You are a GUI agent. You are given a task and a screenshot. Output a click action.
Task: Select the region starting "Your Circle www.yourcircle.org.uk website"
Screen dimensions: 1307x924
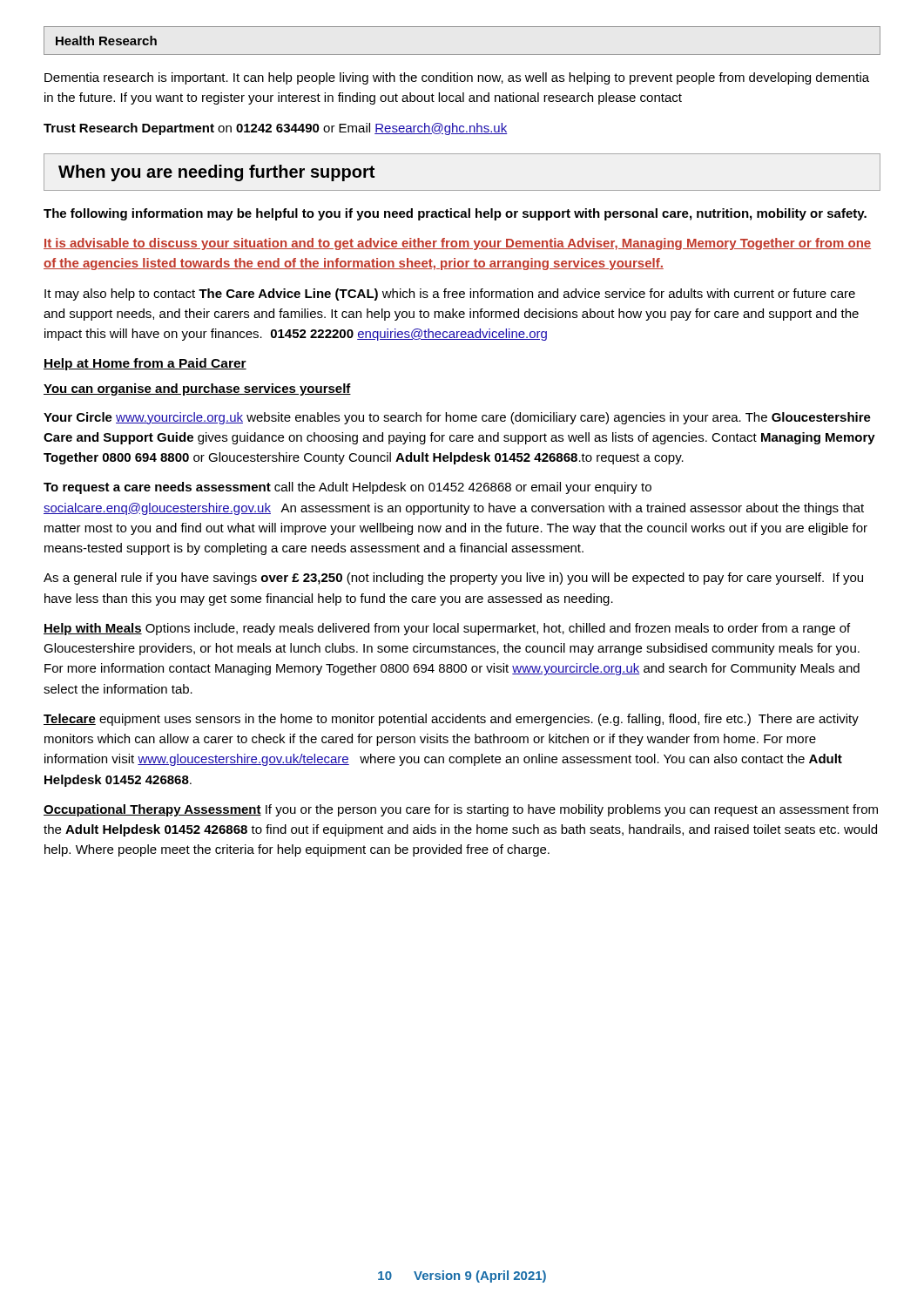click(459, 437)
